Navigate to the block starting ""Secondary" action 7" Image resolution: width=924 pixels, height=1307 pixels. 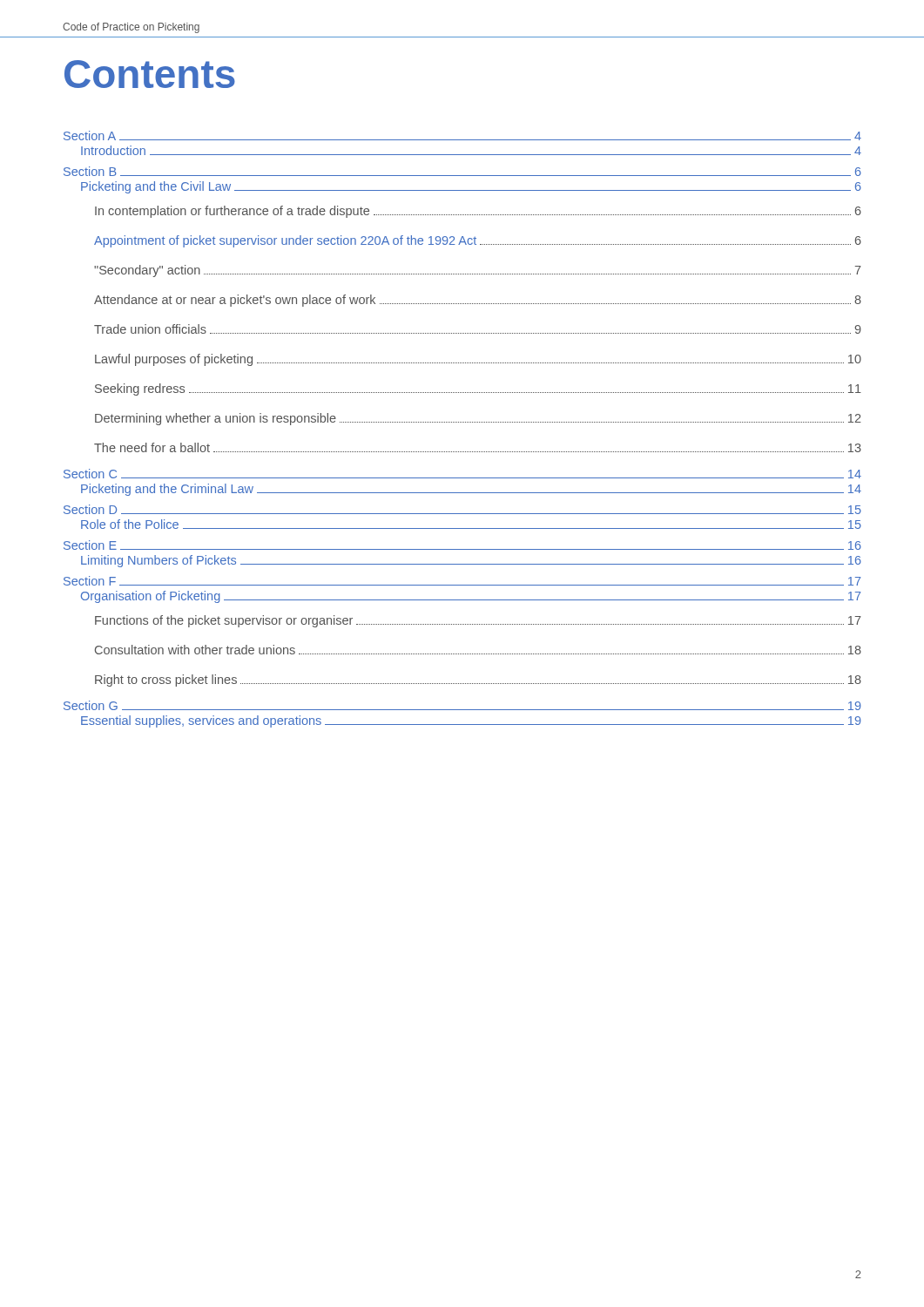coord(478,270)
